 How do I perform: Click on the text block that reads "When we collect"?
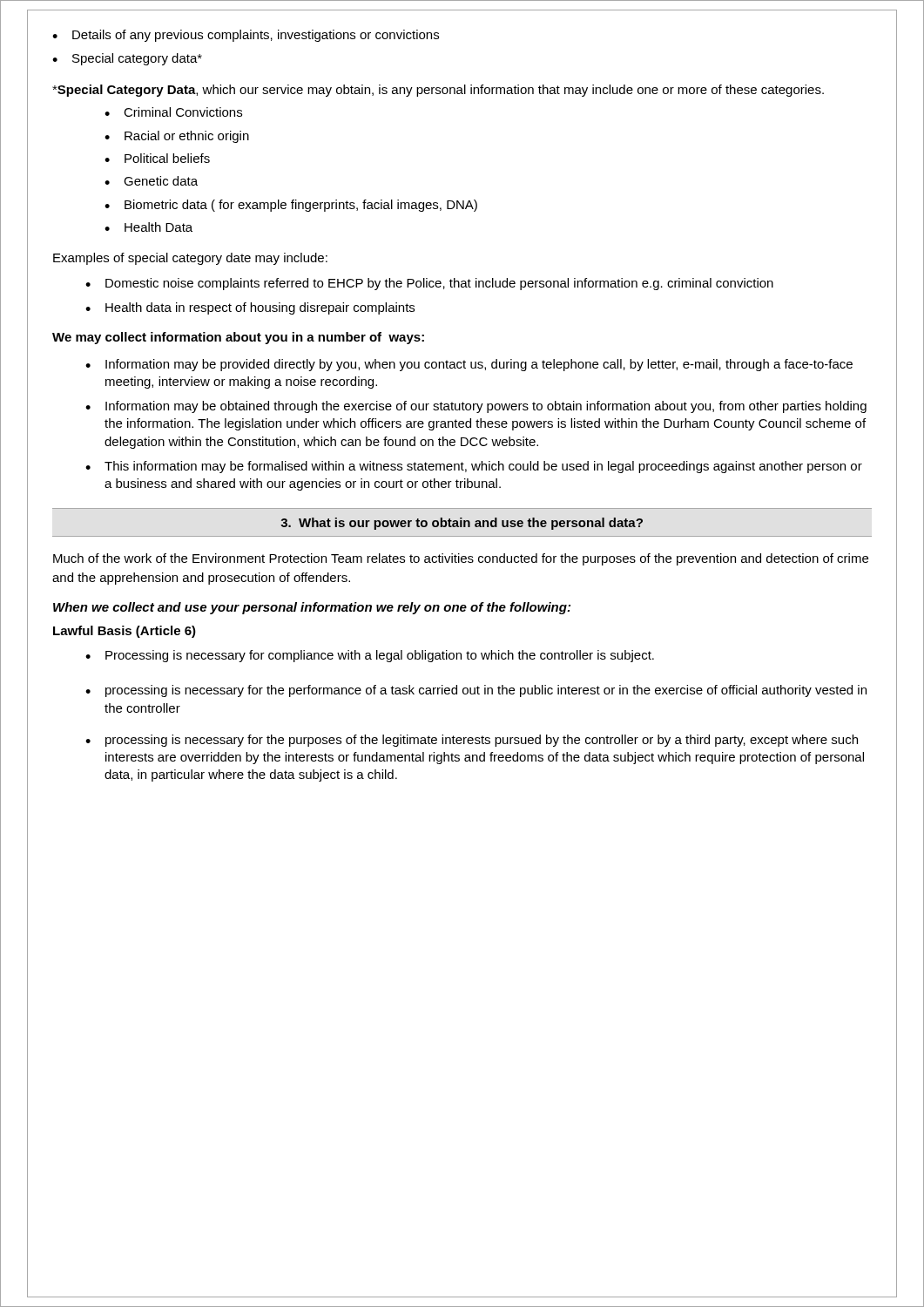click(312, 607)
